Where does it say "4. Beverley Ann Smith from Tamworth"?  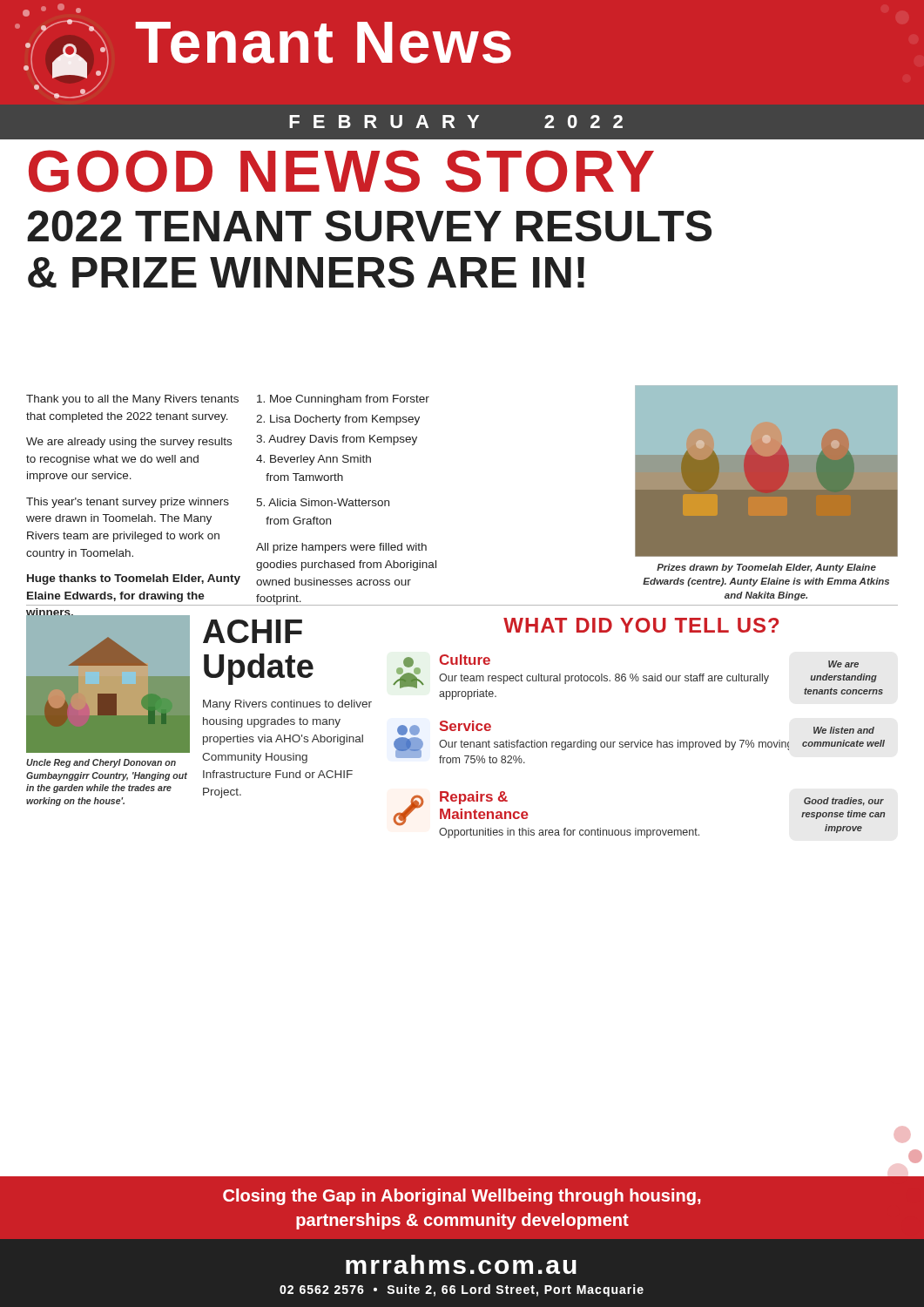coord(314,468)
